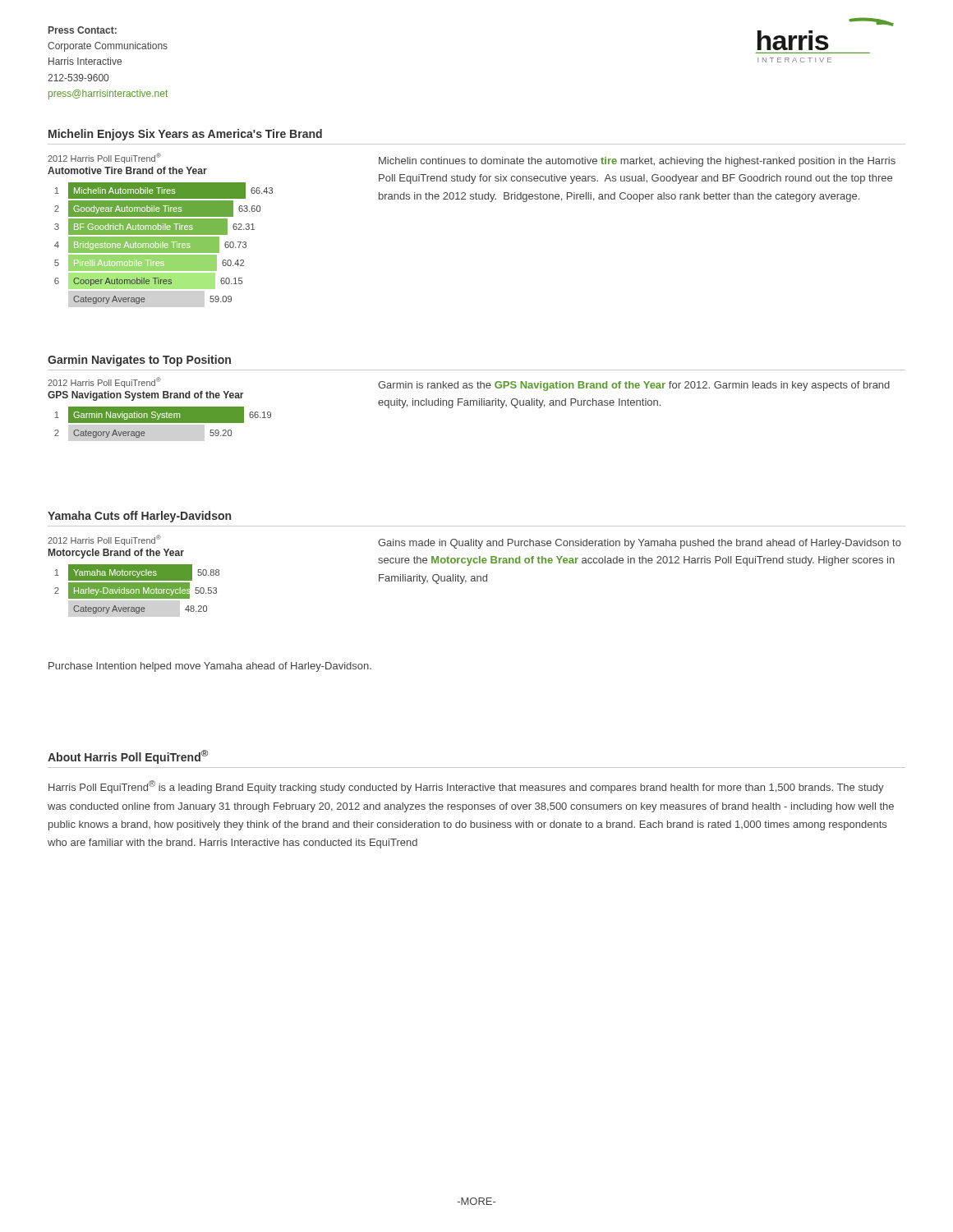
Task: Click on the table containing "1 Garmin Navigation System"
Action: point(202,409)
